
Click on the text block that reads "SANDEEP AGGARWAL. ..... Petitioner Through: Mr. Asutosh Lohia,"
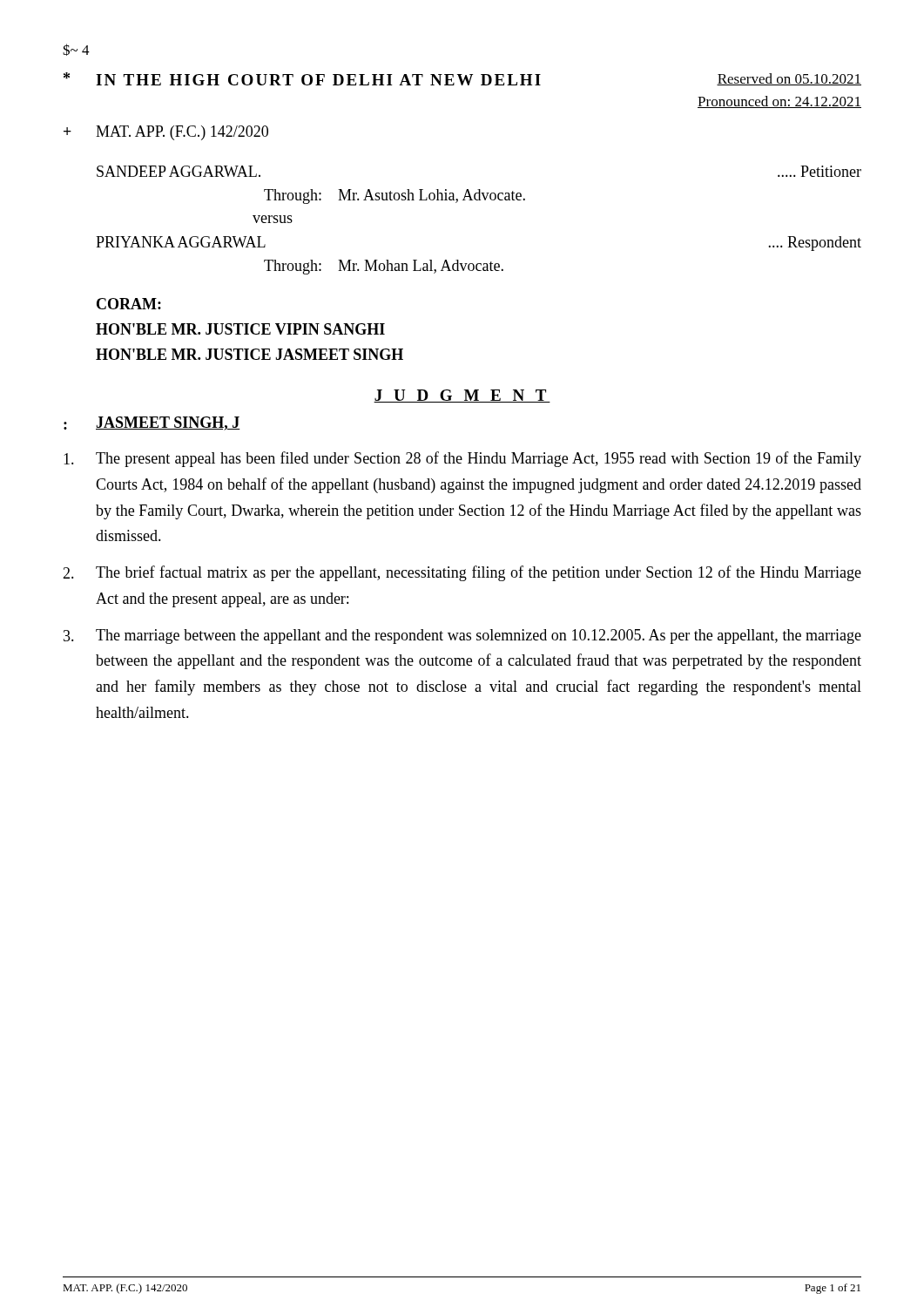click(181, 171)
